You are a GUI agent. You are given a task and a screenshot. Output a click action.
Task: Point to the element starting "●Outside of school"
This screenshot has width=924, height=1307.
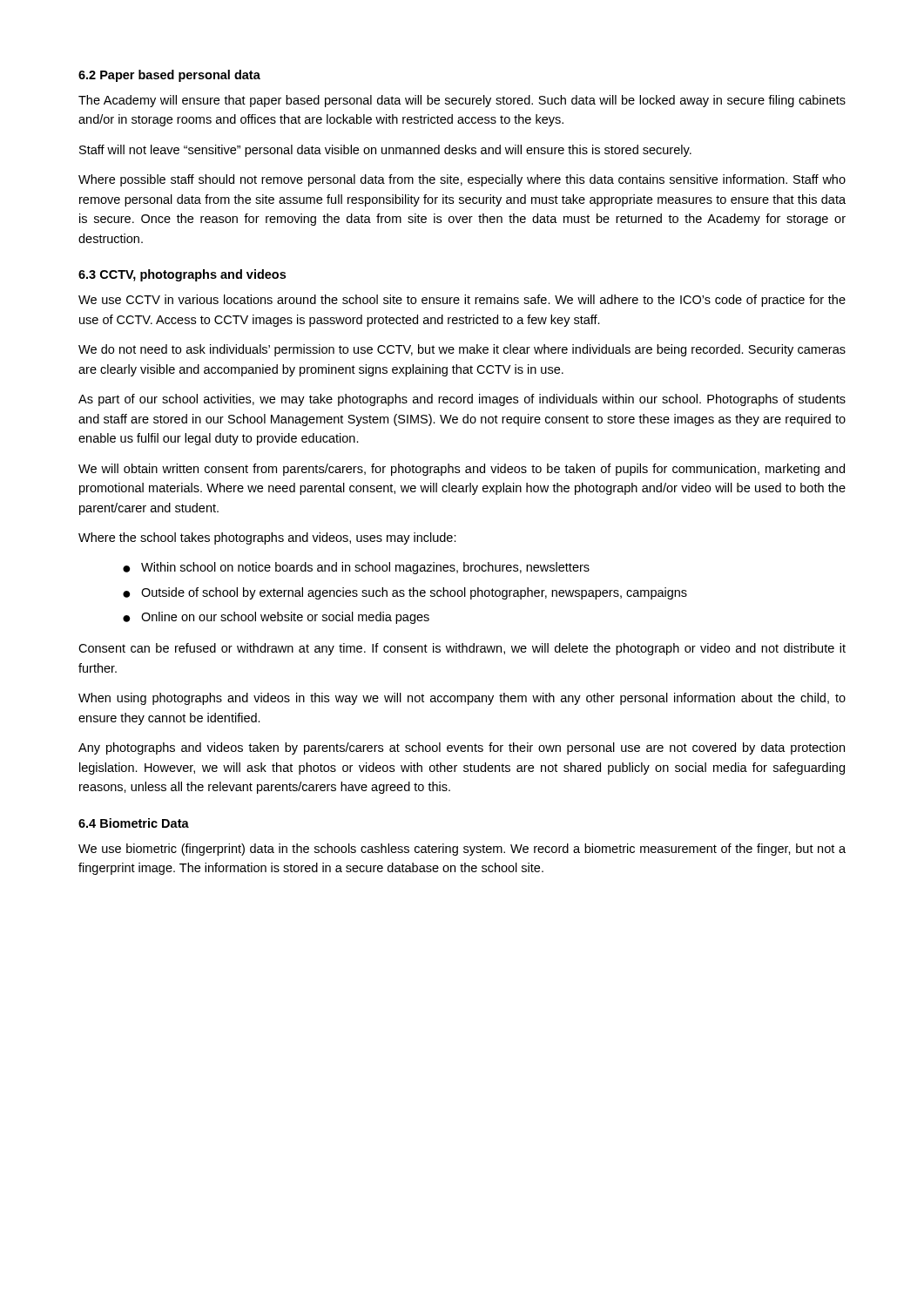(x=484, y=593)
